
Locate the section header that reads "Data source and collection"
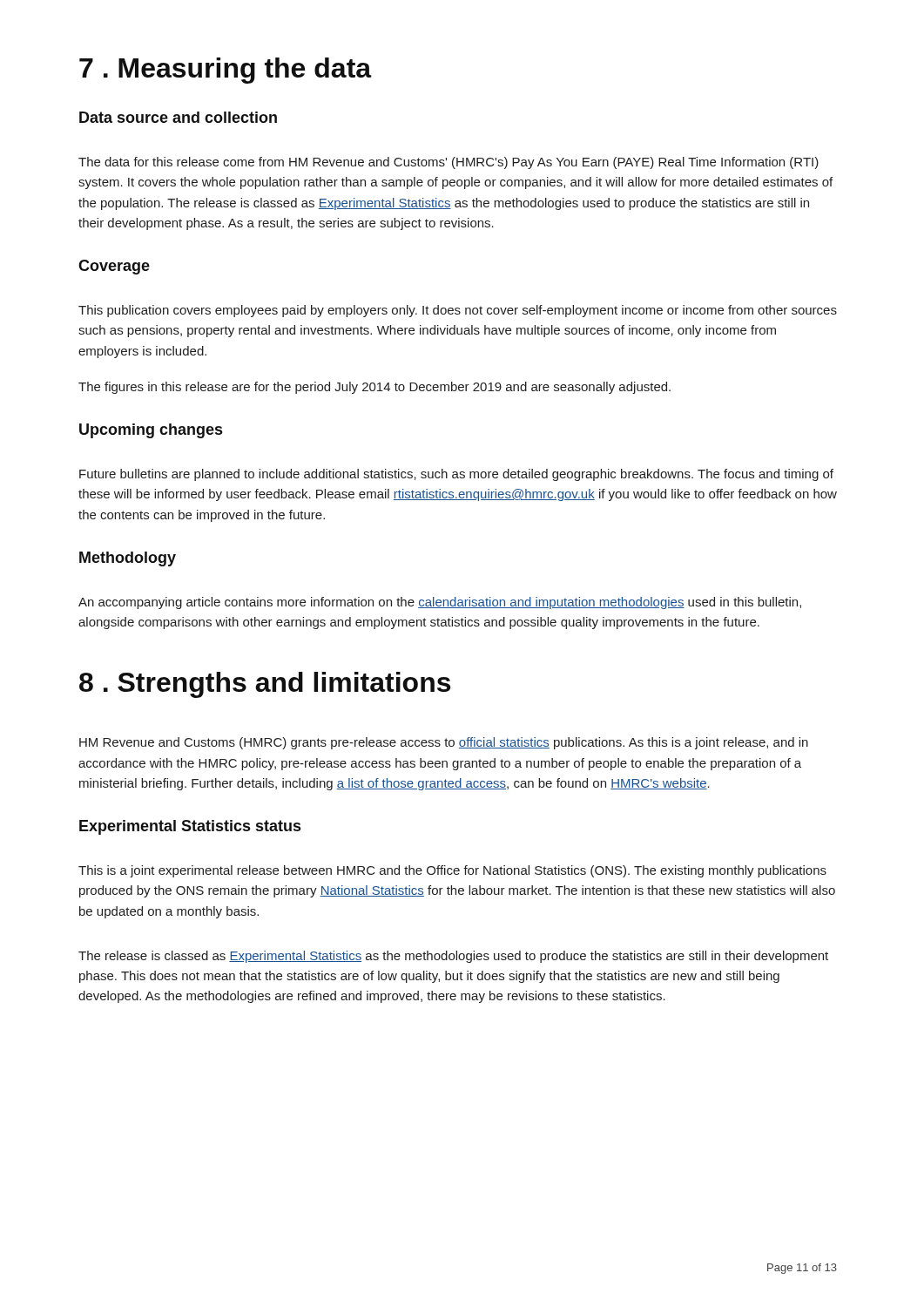[178, 117]
